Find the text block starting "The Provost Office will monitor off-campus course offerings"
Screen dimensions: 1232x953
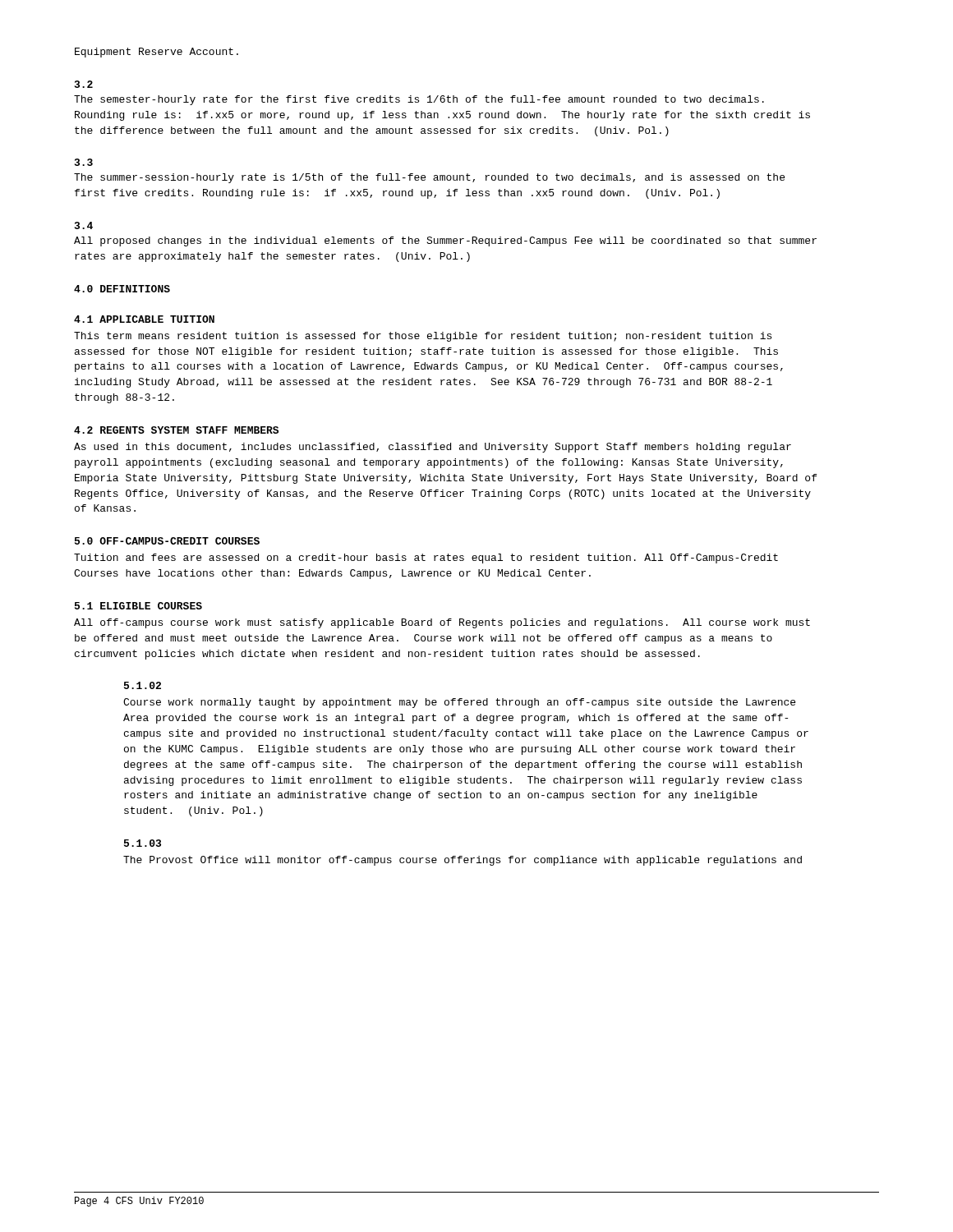[501, 861]
